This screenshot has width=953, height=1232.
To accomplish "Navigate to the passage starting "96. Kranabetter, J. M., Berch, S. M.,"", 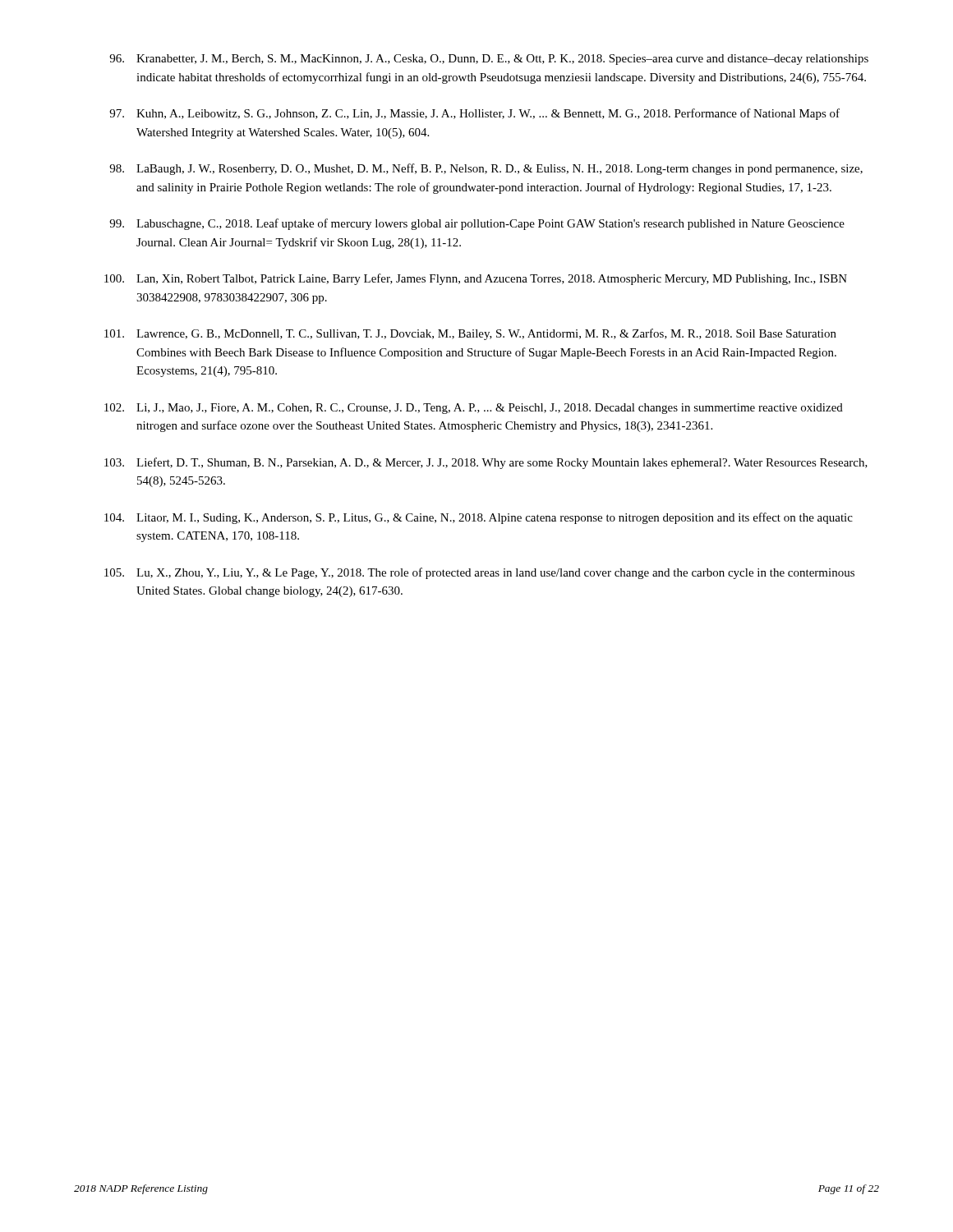I will coord(476,68).
